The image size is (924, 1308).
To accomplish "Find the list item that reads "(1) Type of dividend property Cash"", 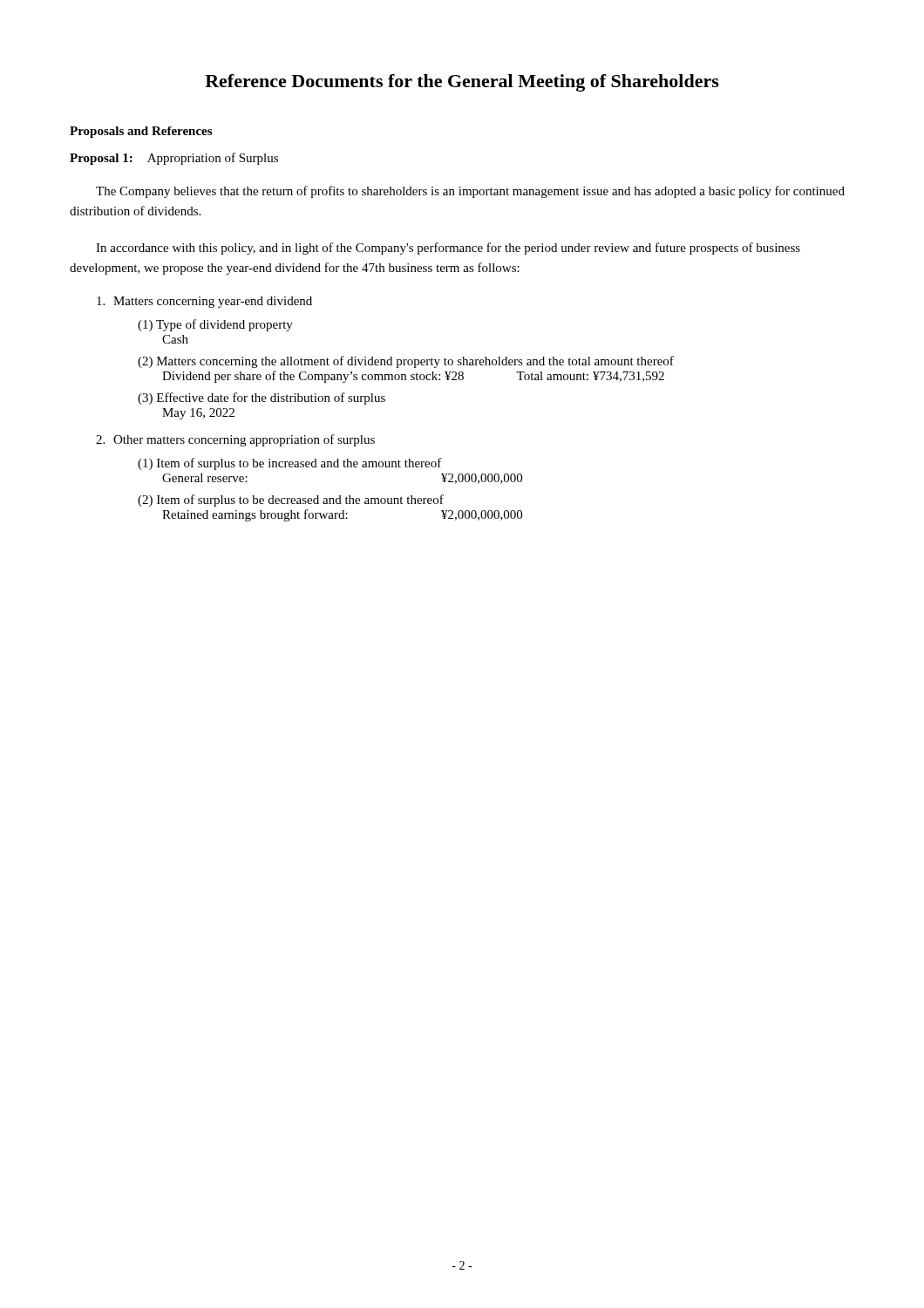I will point(215,325).
